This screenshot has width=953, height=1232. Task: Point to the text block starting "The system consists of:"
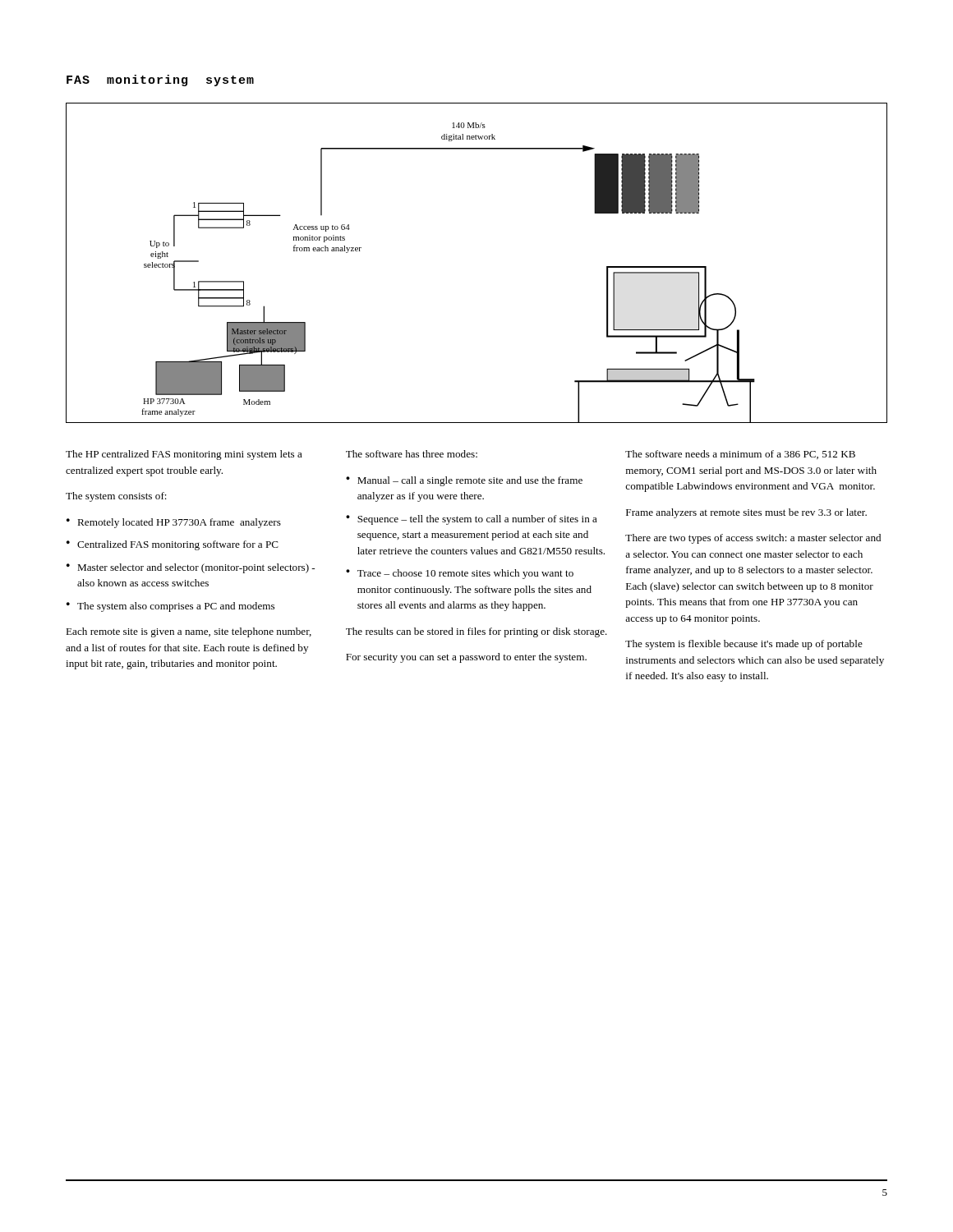click(116, 497)
